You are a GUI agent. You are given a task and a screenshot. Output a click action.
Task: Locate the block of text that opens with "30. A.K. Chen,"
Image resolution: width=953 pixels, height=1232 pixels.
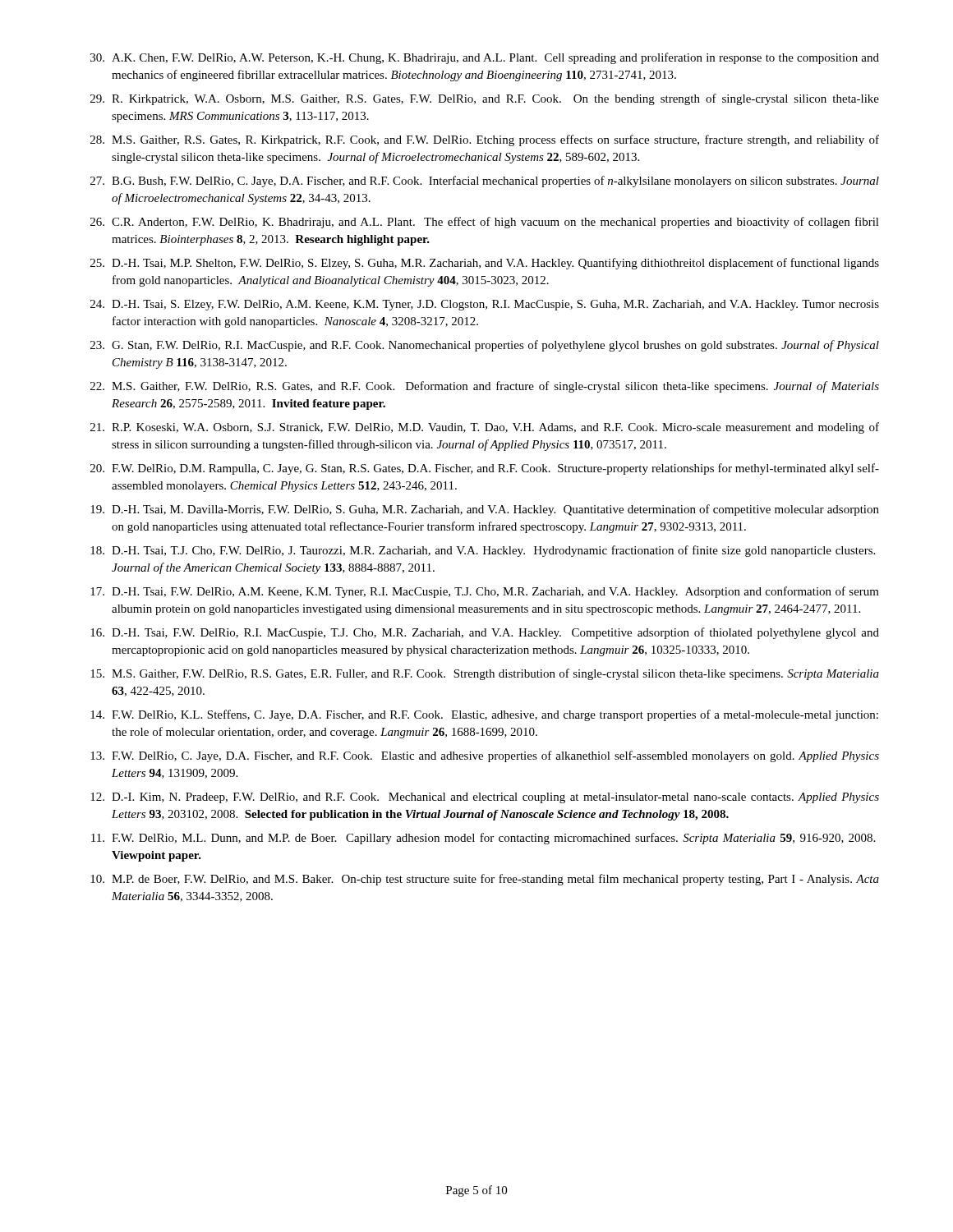(x=476, y=67)
